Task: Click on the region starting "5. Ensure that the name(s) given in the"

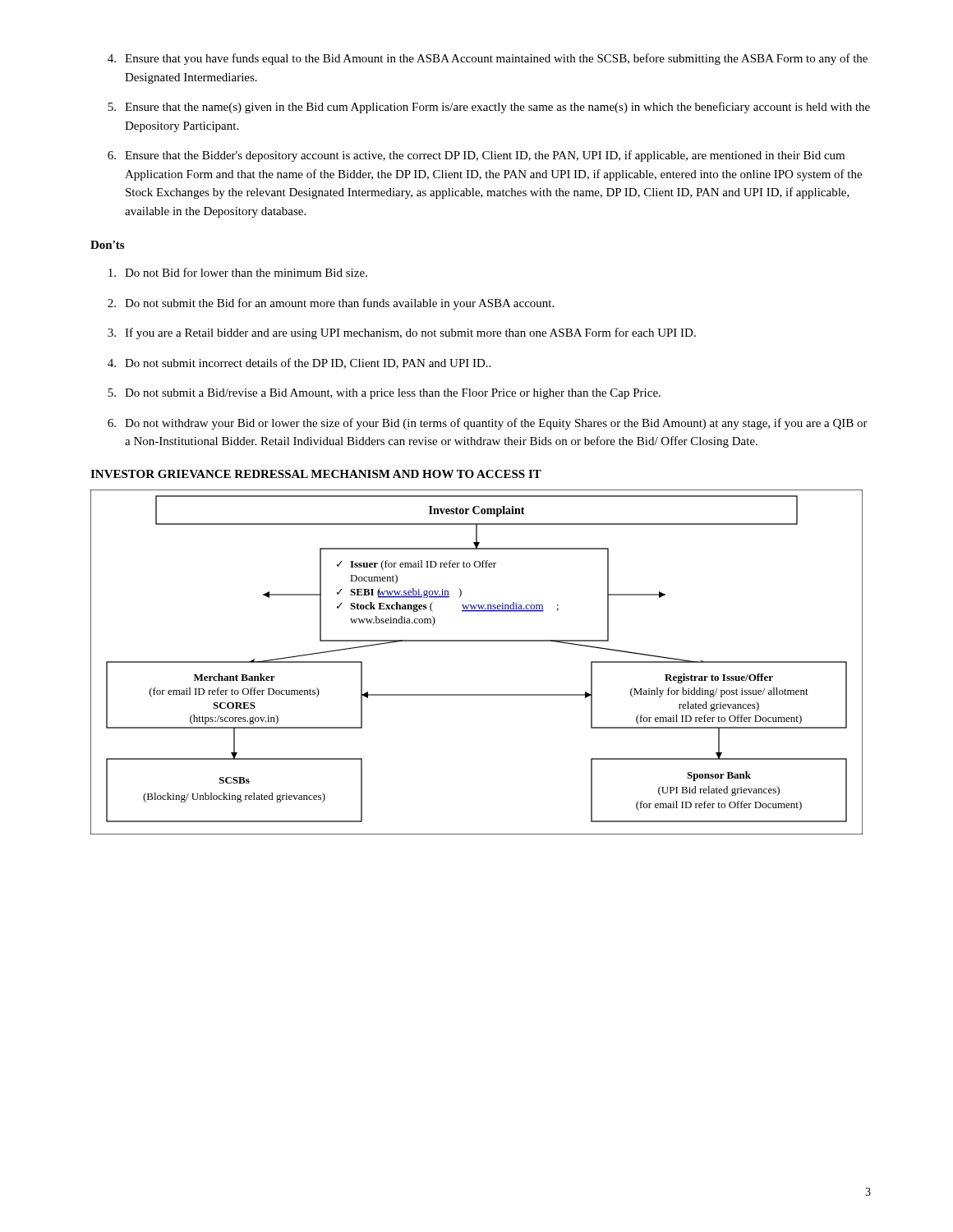Action: [481, 116]
